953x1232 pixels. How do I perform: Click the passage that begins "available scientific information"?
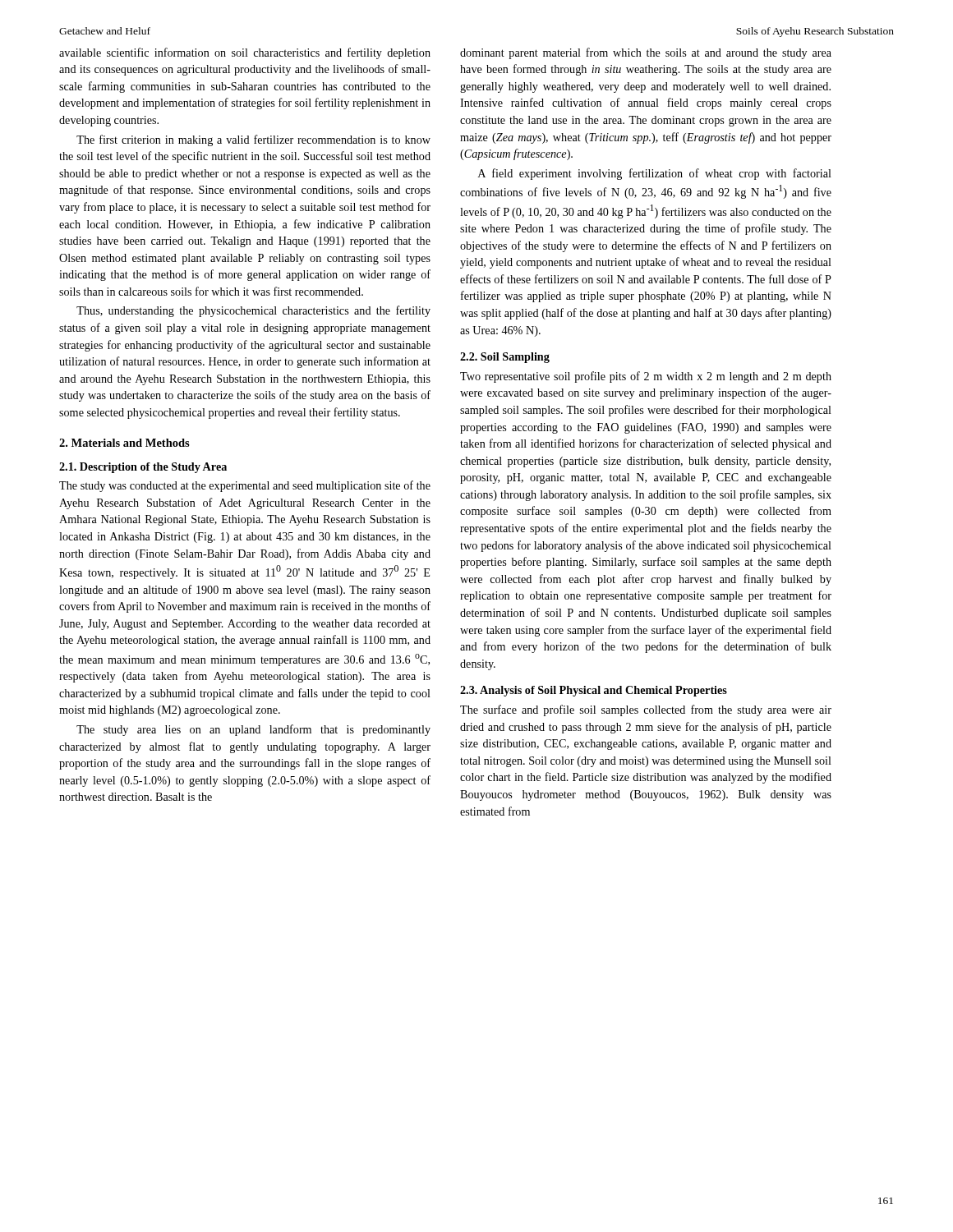(245, 233)
